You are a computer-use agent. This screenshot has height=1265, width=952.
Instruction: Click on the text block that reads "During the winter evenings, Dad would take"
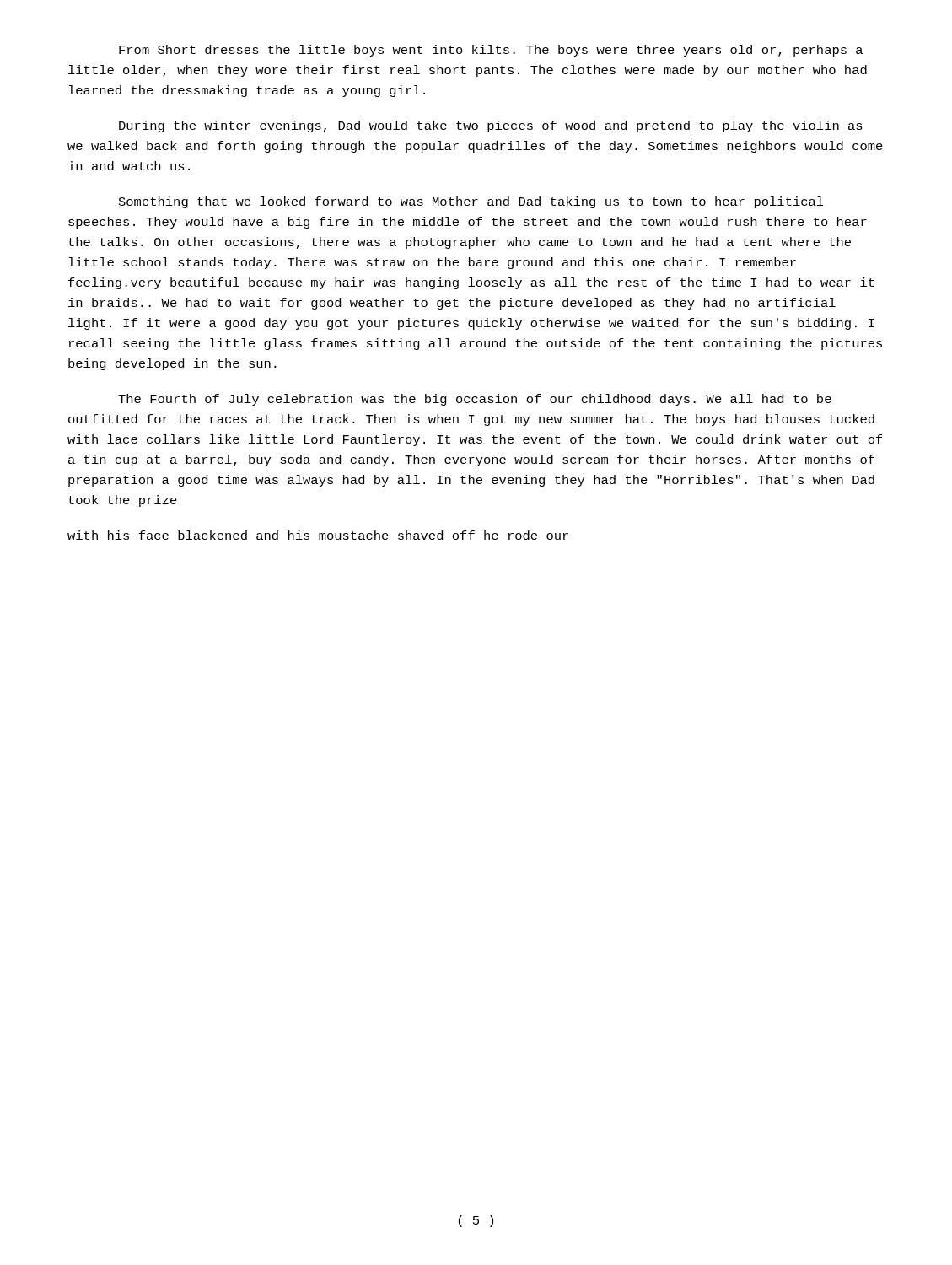coord(475,147)
